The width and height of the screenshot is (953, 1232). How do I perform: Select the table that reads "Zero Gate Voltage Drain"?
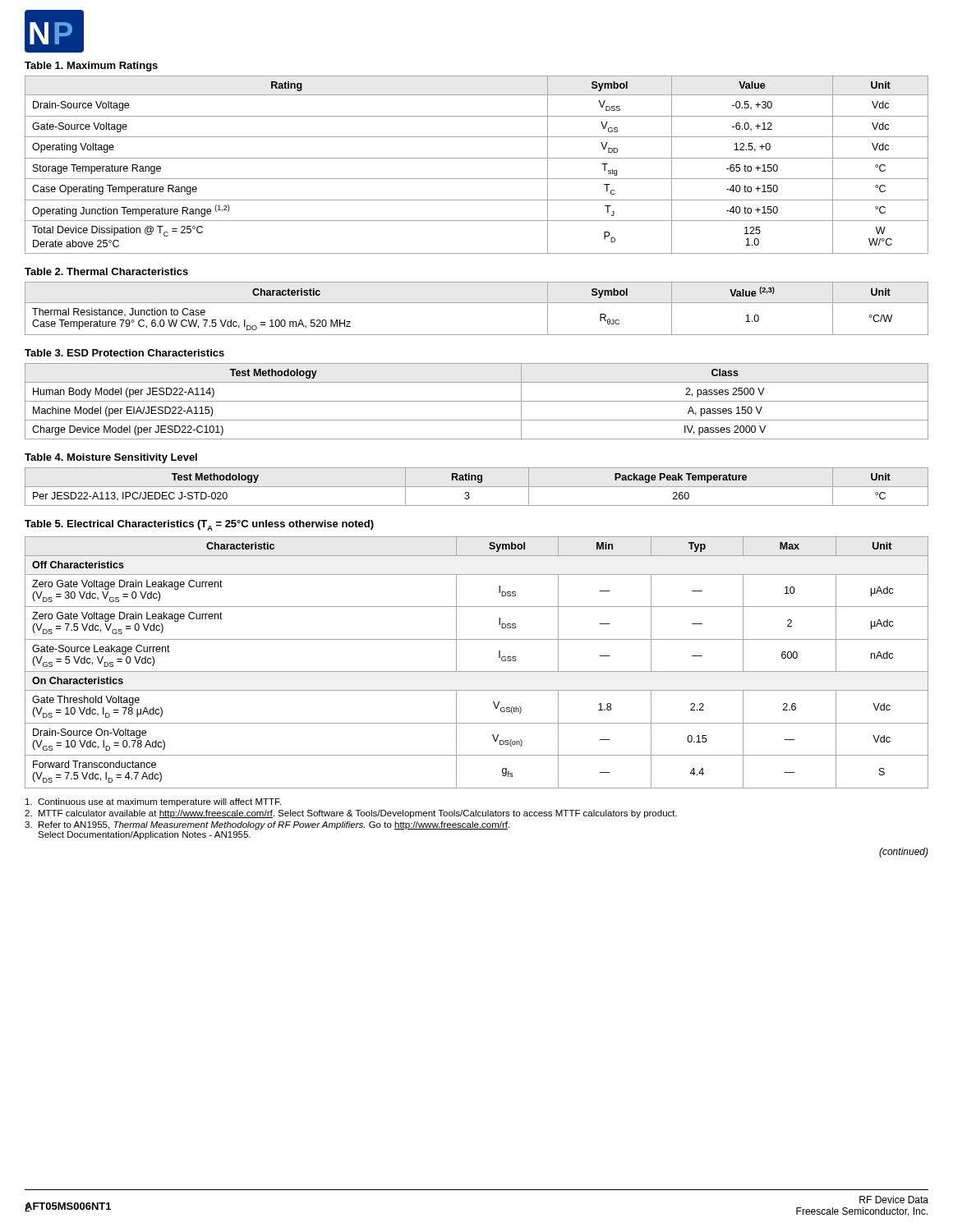pyautogui.click(x=476, y=662)
